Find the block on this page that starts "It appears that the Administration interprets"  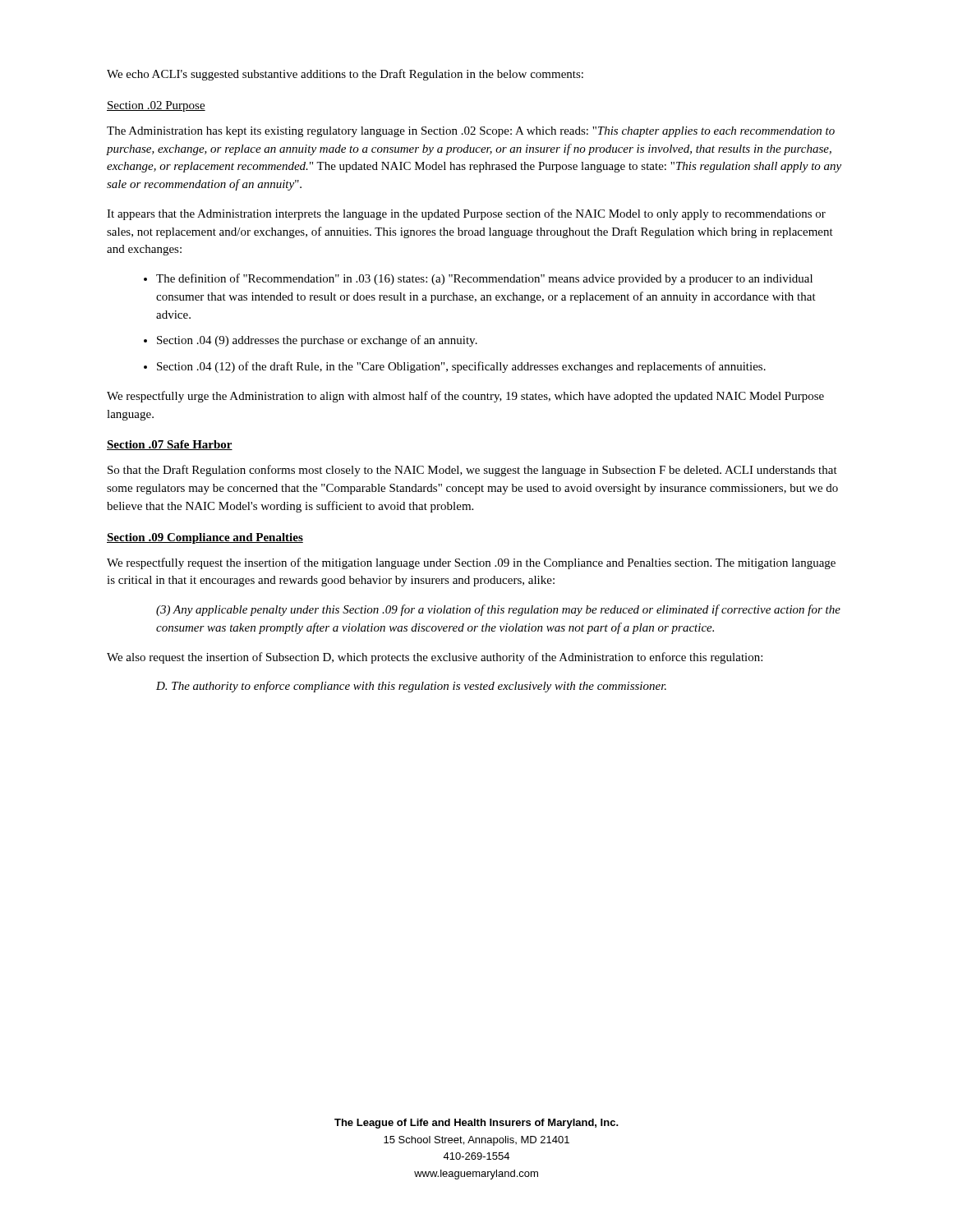[x=476, y=232]
